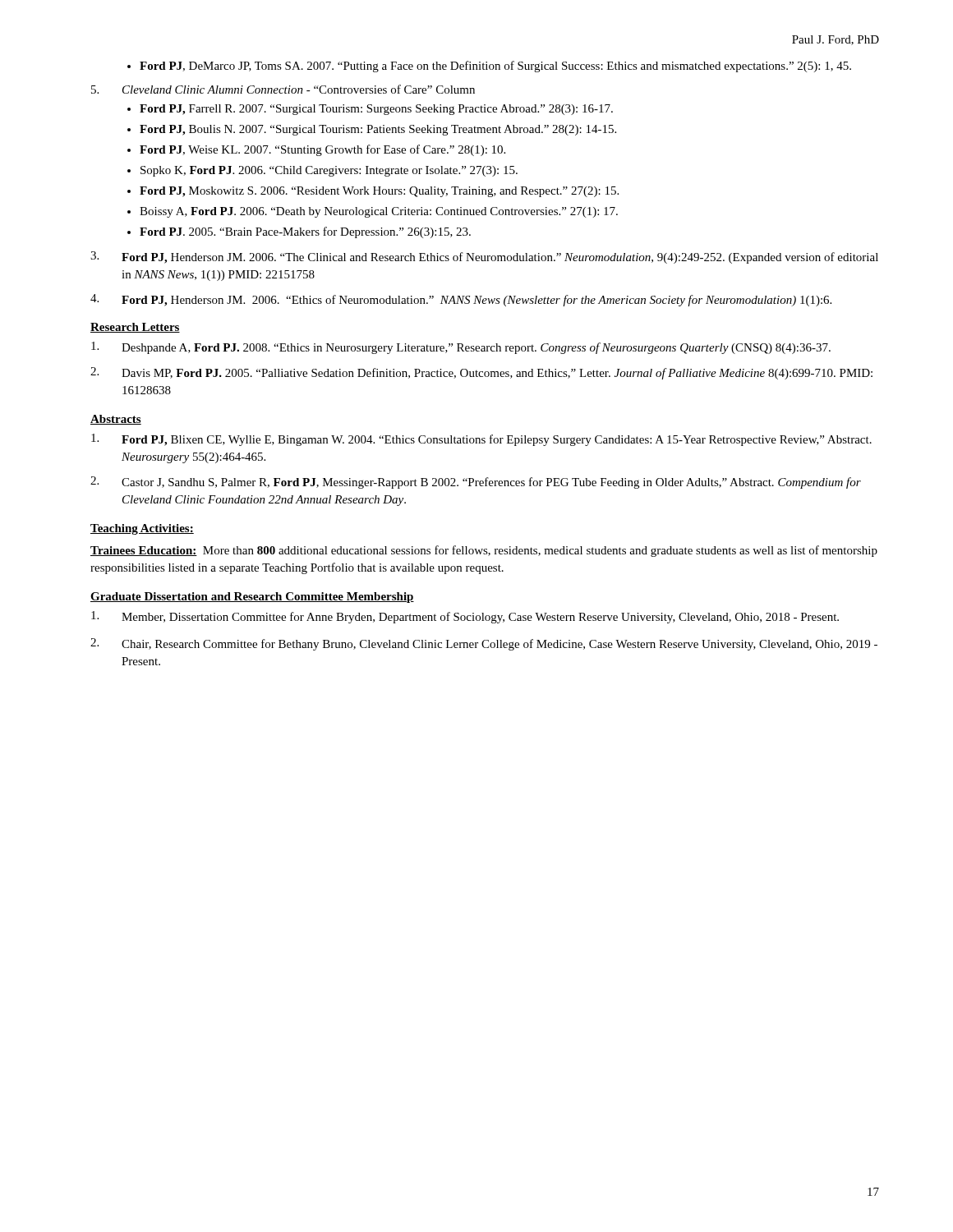Locate the list item that reads "Ford PJ, DeMarco JP, Toms SA. 2007."

[x=500, y=66]
